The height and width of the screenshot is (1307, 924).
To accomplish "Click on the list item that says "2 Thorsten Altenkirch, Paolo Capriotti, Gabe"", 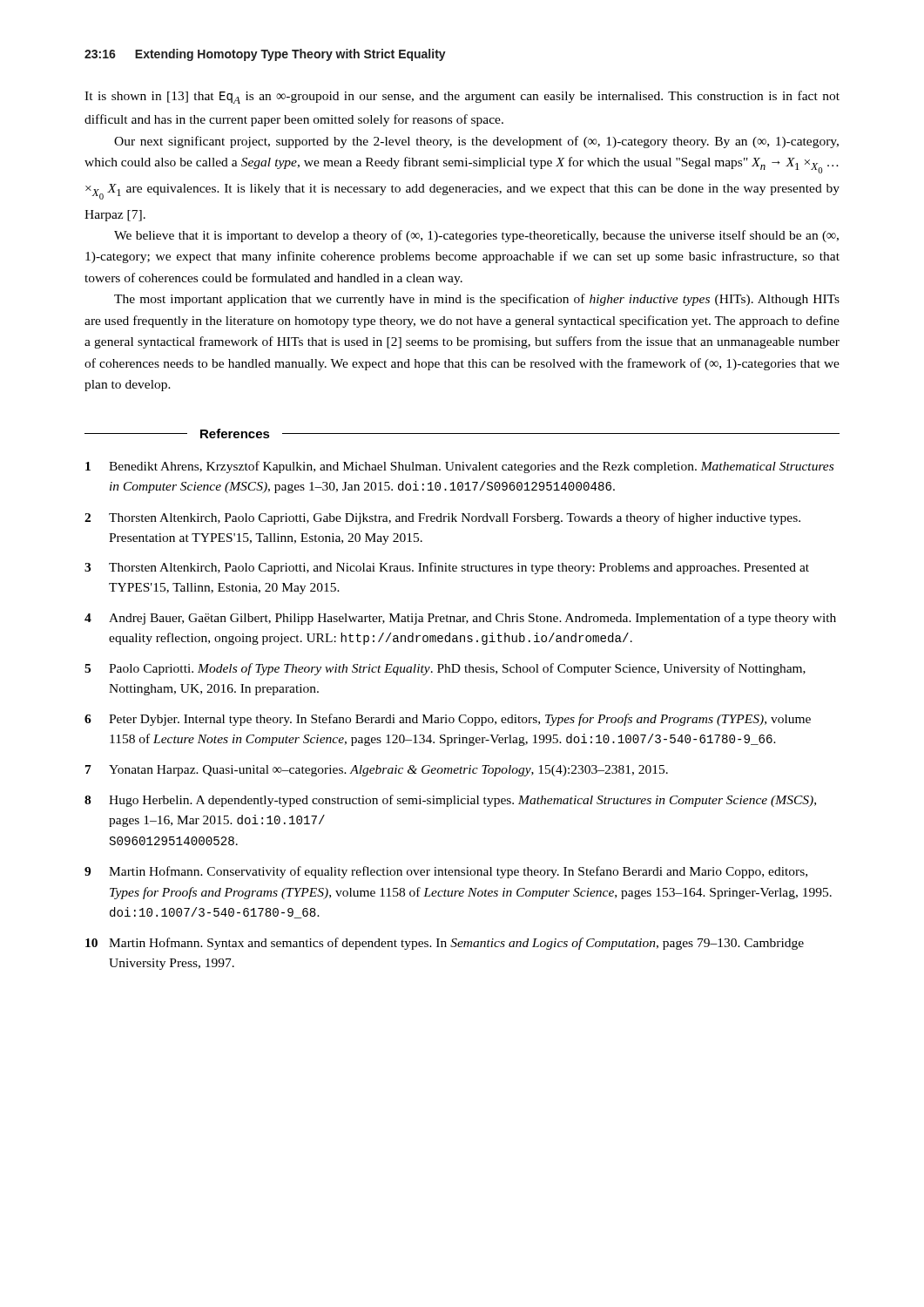I will pyautogui.click(x=462, y=527).
